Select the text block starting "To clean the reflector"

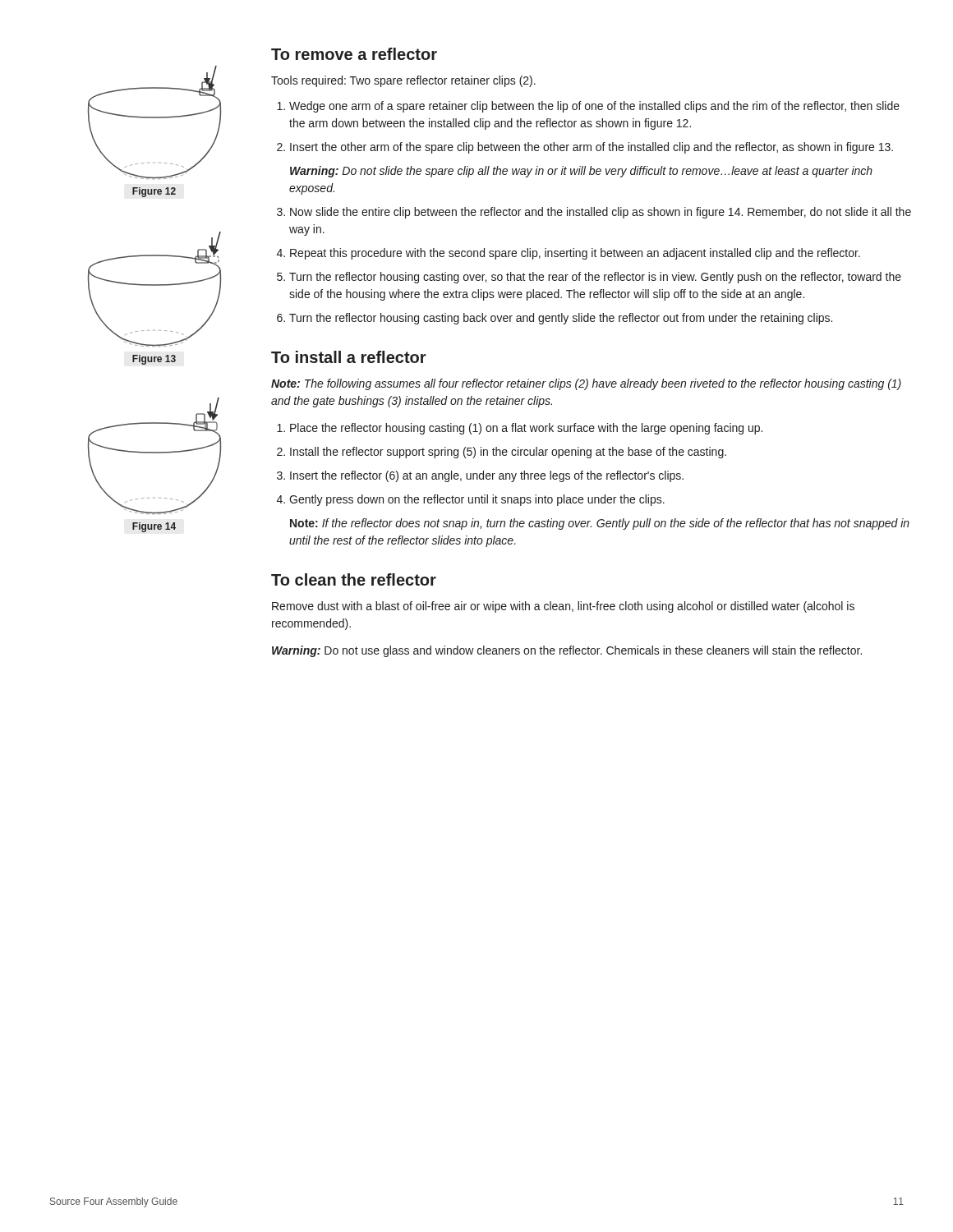(354, 580)
